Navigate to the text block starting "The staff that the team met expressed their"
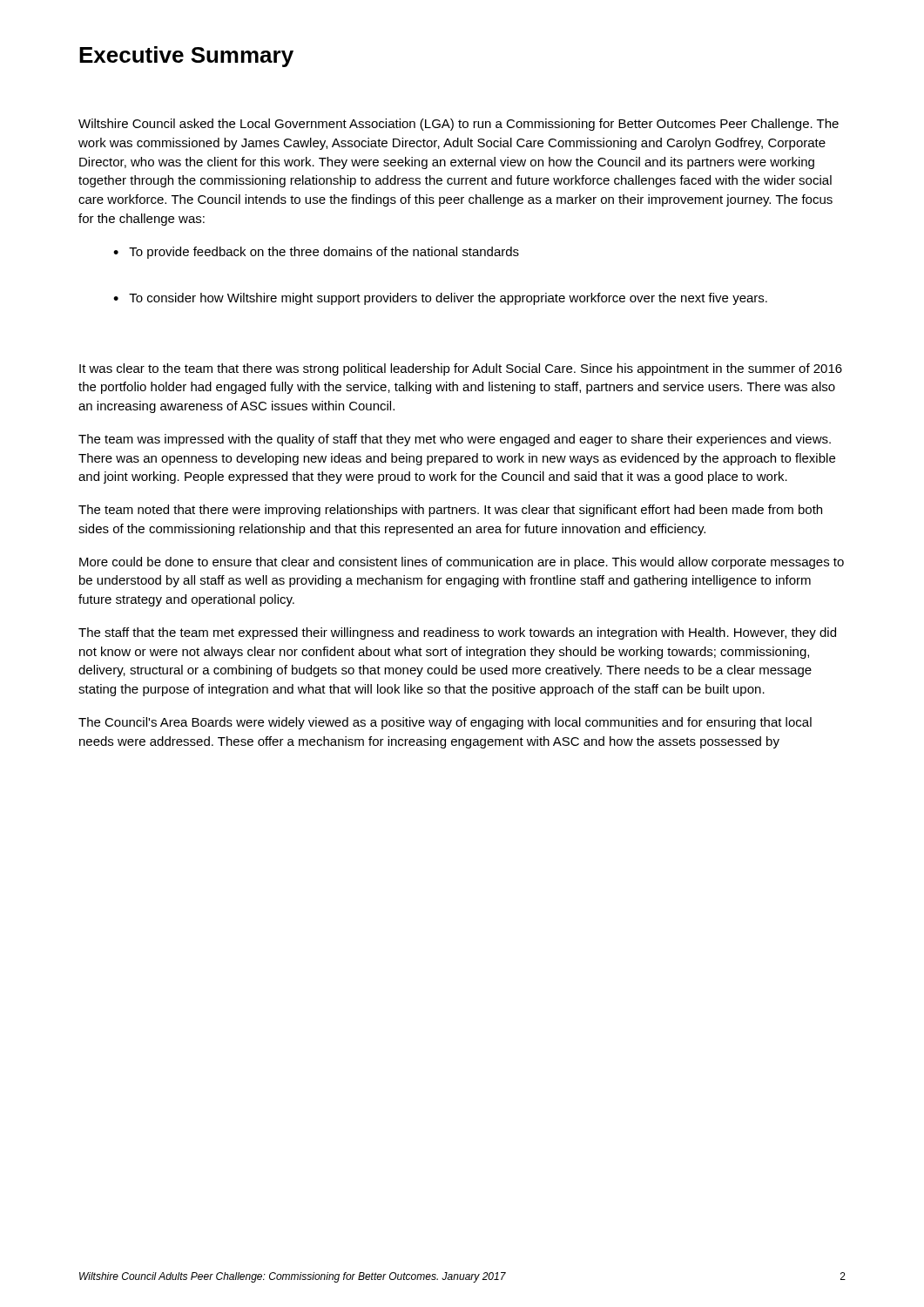The height and width of the screenshot is (1307, 924). [x=458, y=661]
